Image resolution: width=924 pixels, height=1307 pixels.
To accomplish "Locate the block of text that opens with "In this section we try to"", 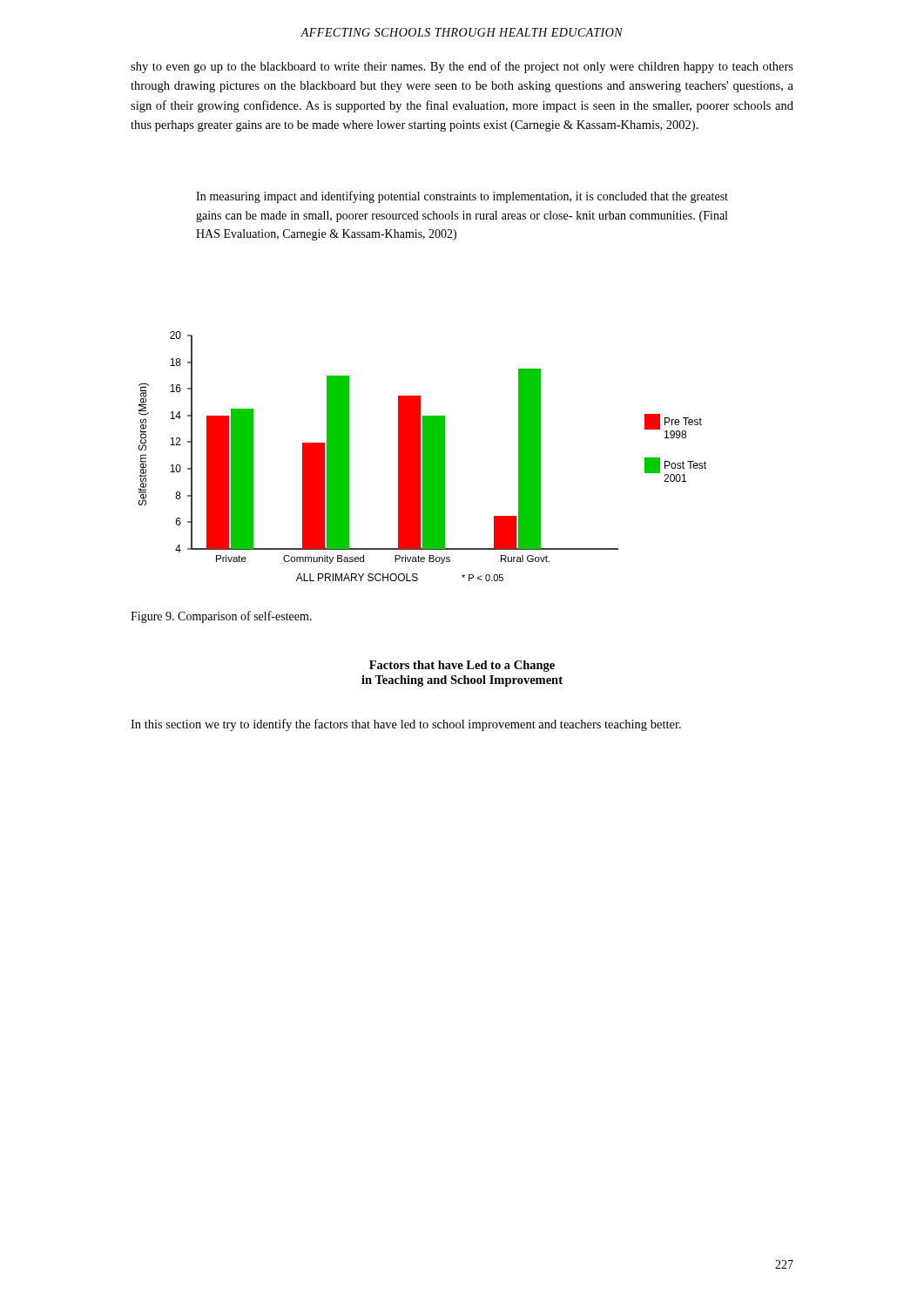I will click(406, 724).
